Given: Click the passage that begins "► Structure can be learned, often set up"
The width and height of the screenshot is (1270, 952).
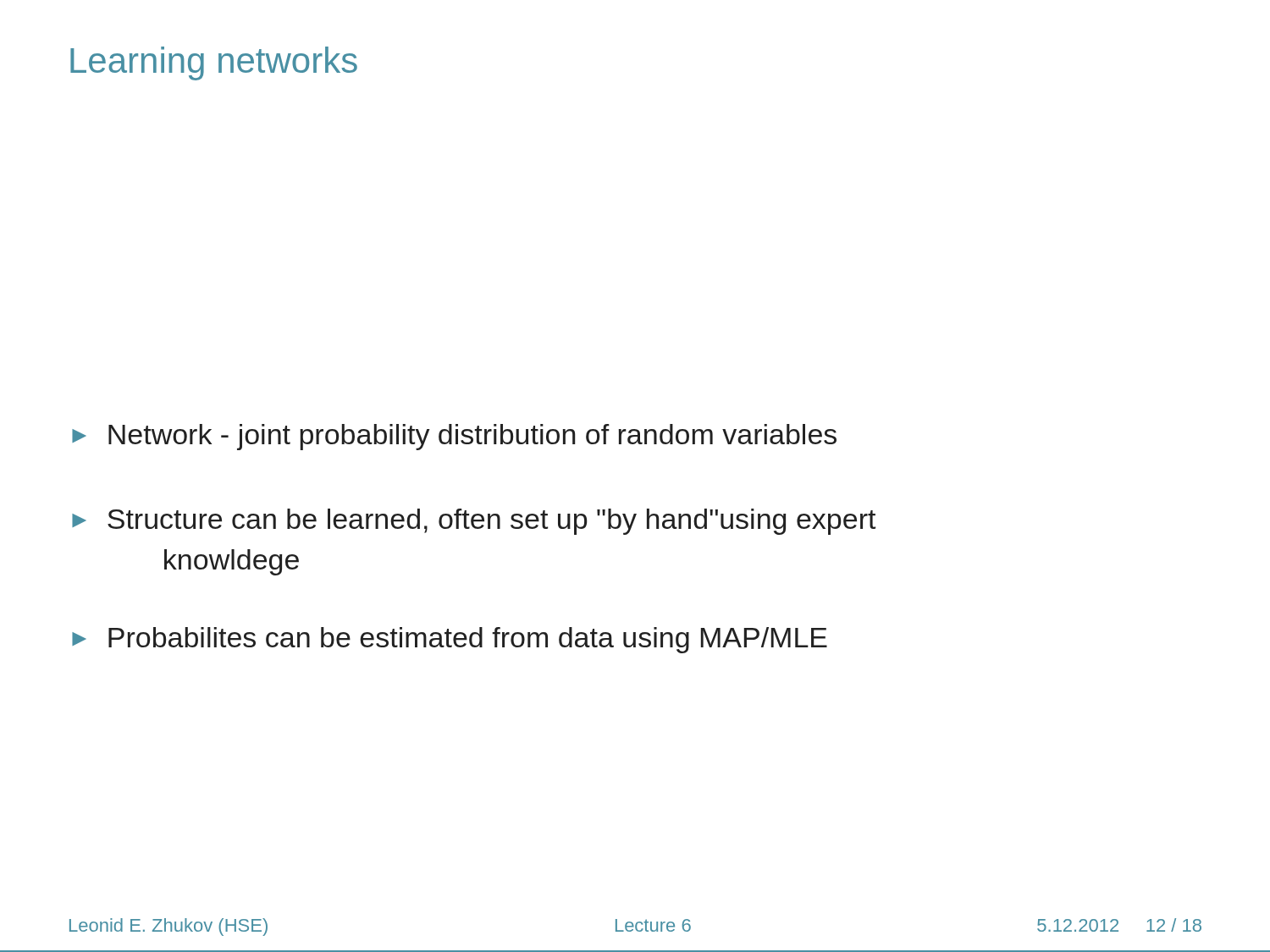Looking at the screenshot, I should (635, 540).
